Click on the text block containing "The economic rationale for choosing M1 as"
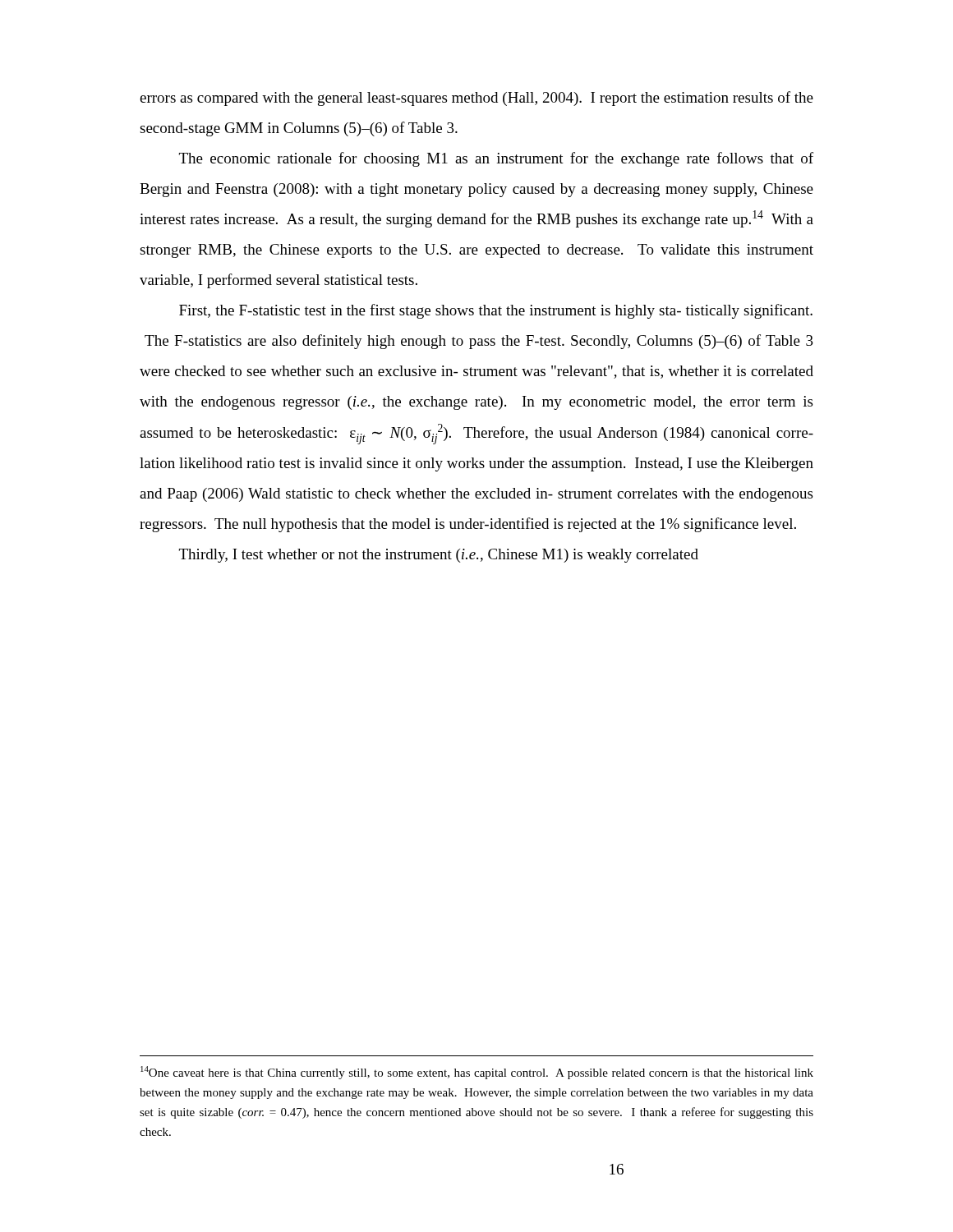This screenshot has width=953, height=1232. [x=476, y=219]
